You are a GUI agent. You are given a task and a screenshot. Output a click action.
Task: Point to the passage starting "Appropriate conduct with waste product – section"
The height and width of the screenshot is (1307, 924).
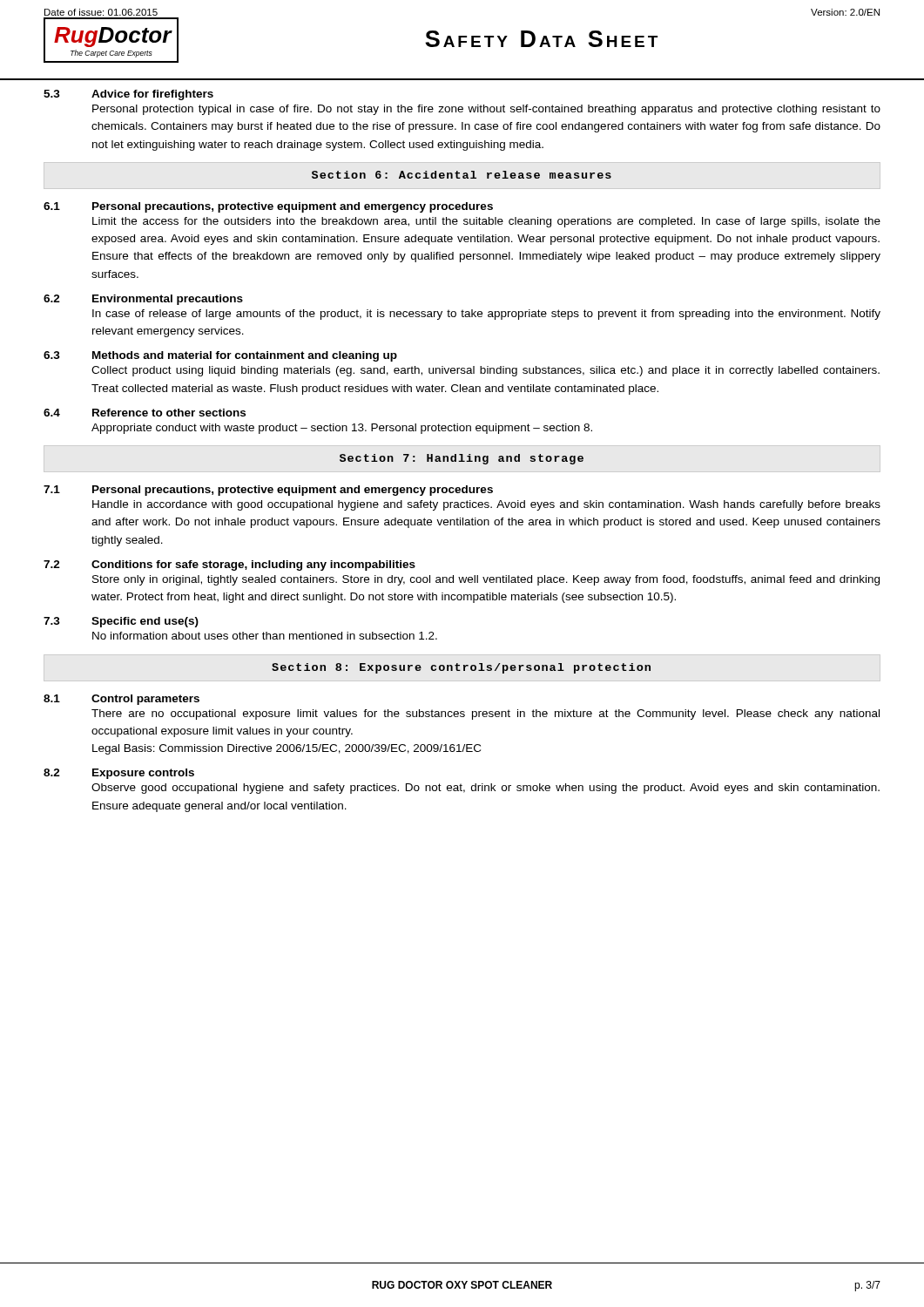click(x=486, y=428)
